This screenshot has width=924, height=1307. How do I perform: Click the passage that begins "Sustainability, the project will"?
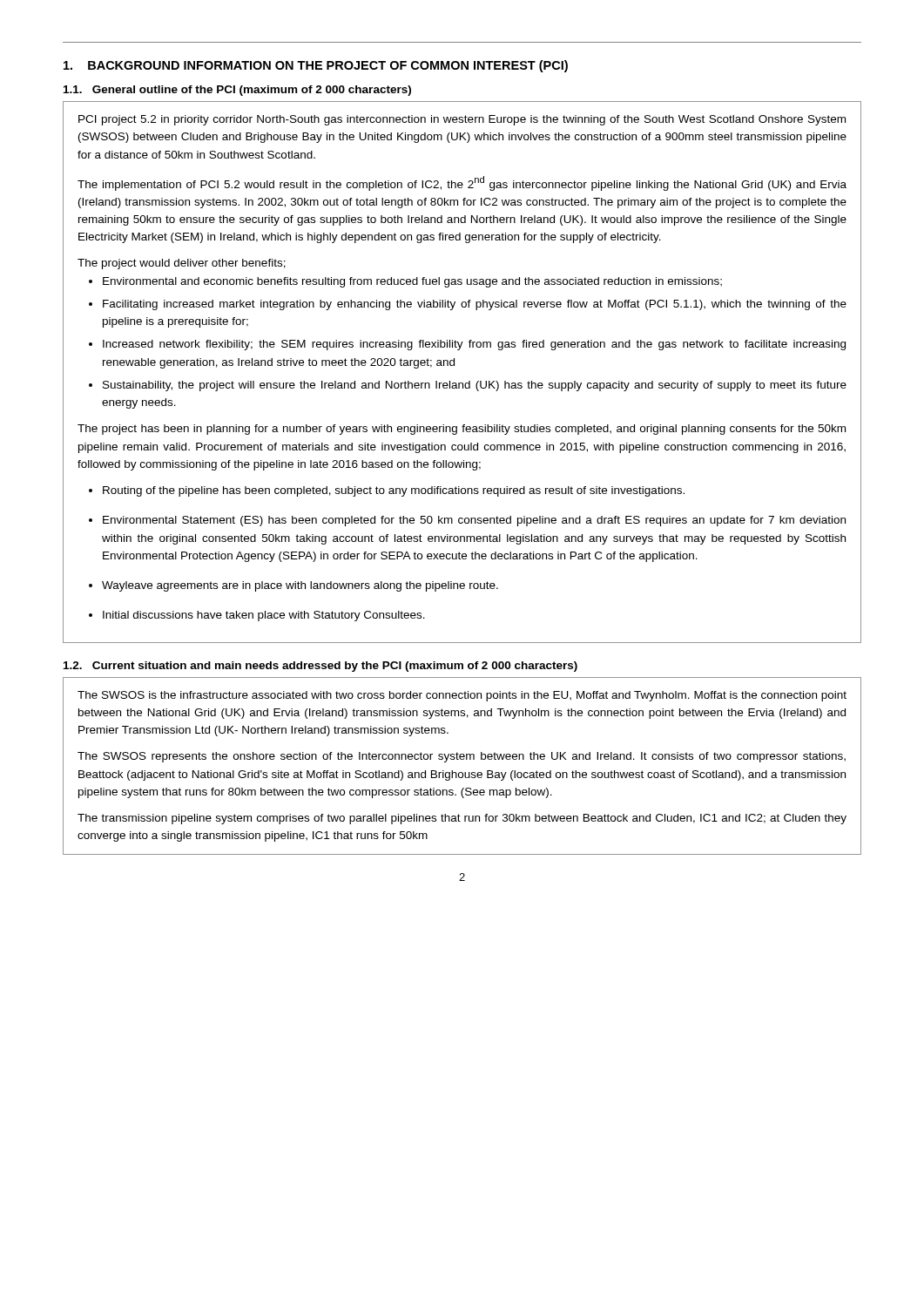(x=474, y=393)
